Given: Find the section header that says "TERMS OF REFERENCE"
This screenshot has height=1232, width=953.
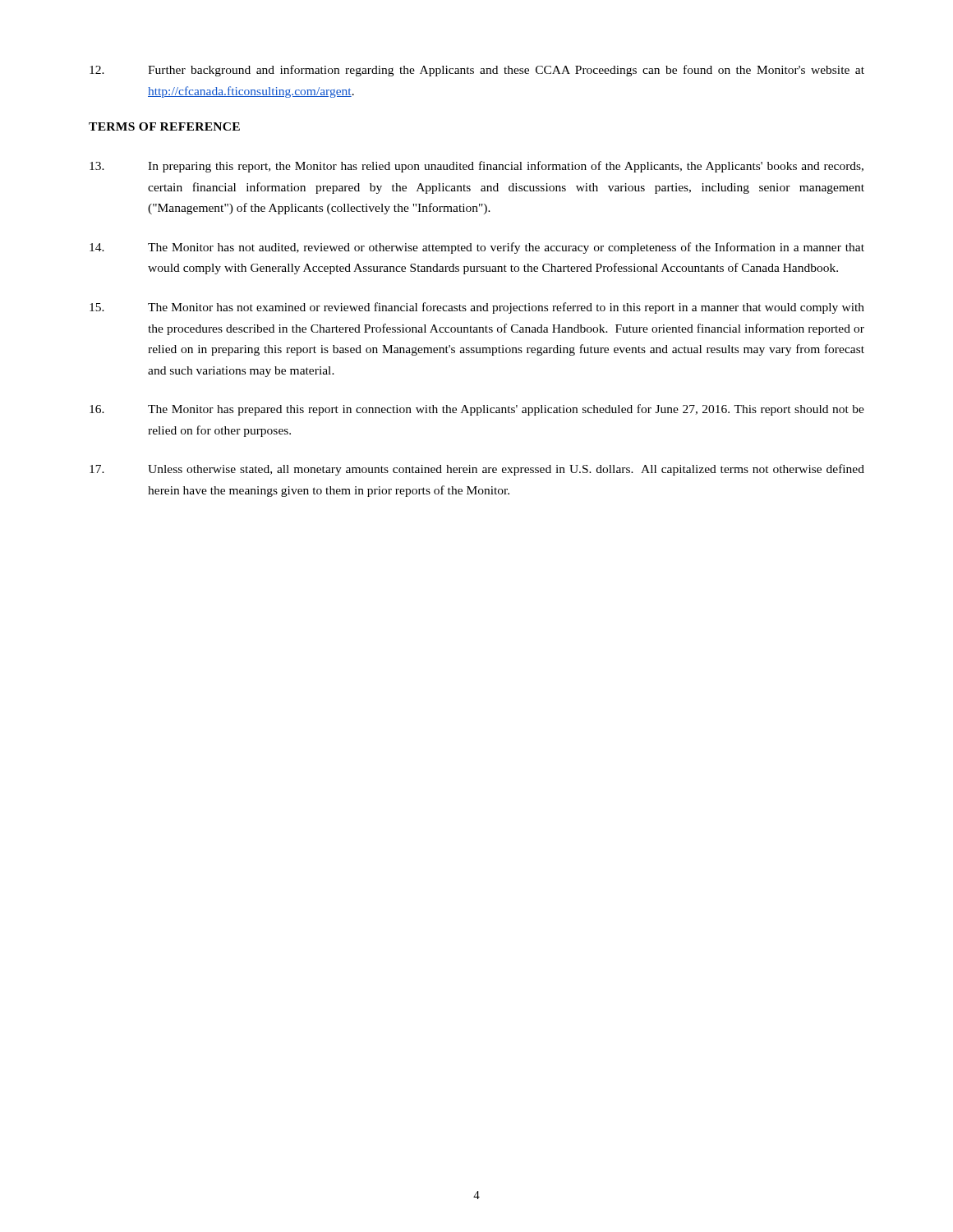Looking at the screenshot, I should [165, 126].
